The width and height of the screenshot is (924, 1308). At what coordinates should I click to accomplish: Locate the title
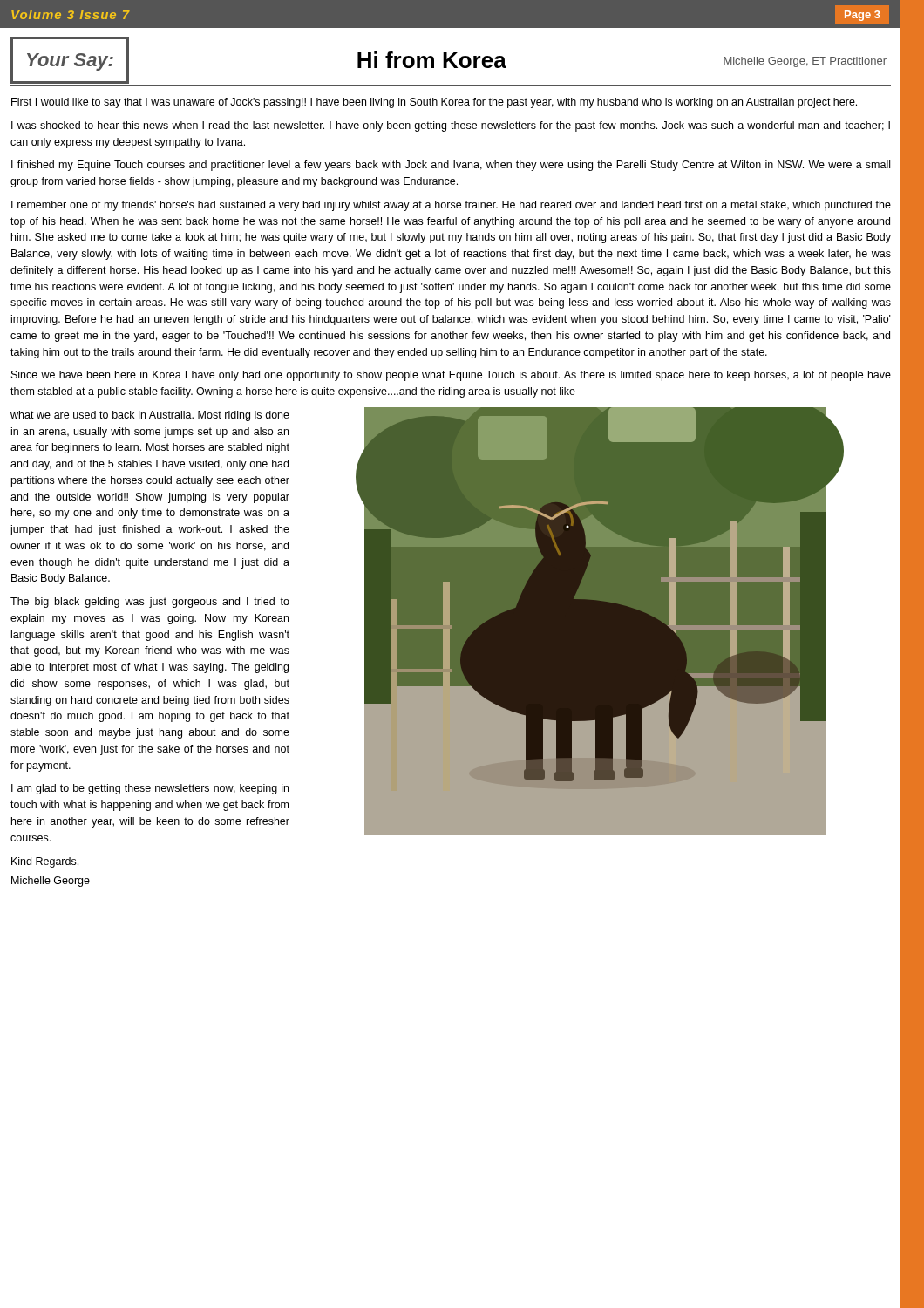[431, 60]
